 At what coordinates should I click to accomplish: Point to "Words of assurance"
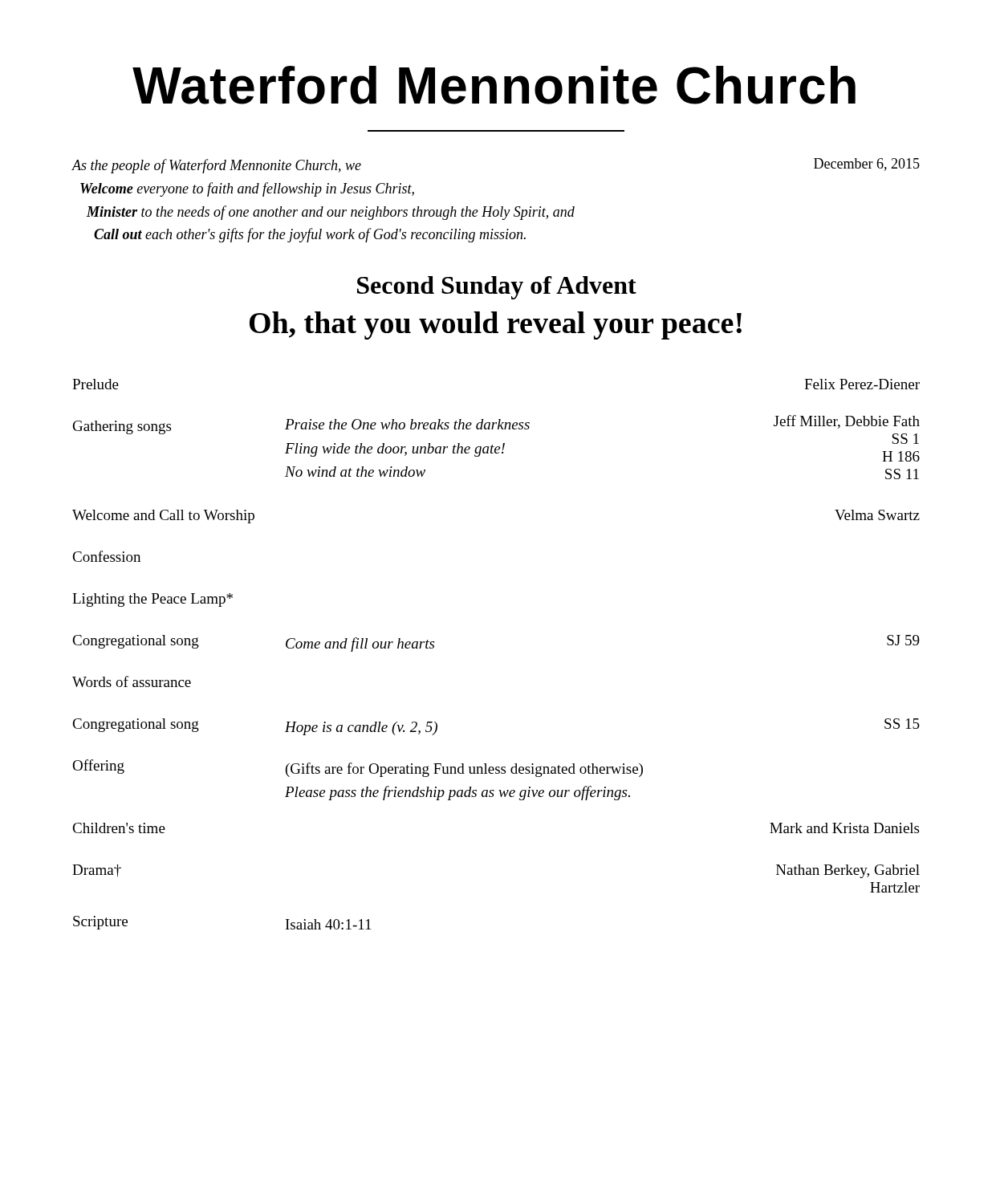click(x=132, y=681)
